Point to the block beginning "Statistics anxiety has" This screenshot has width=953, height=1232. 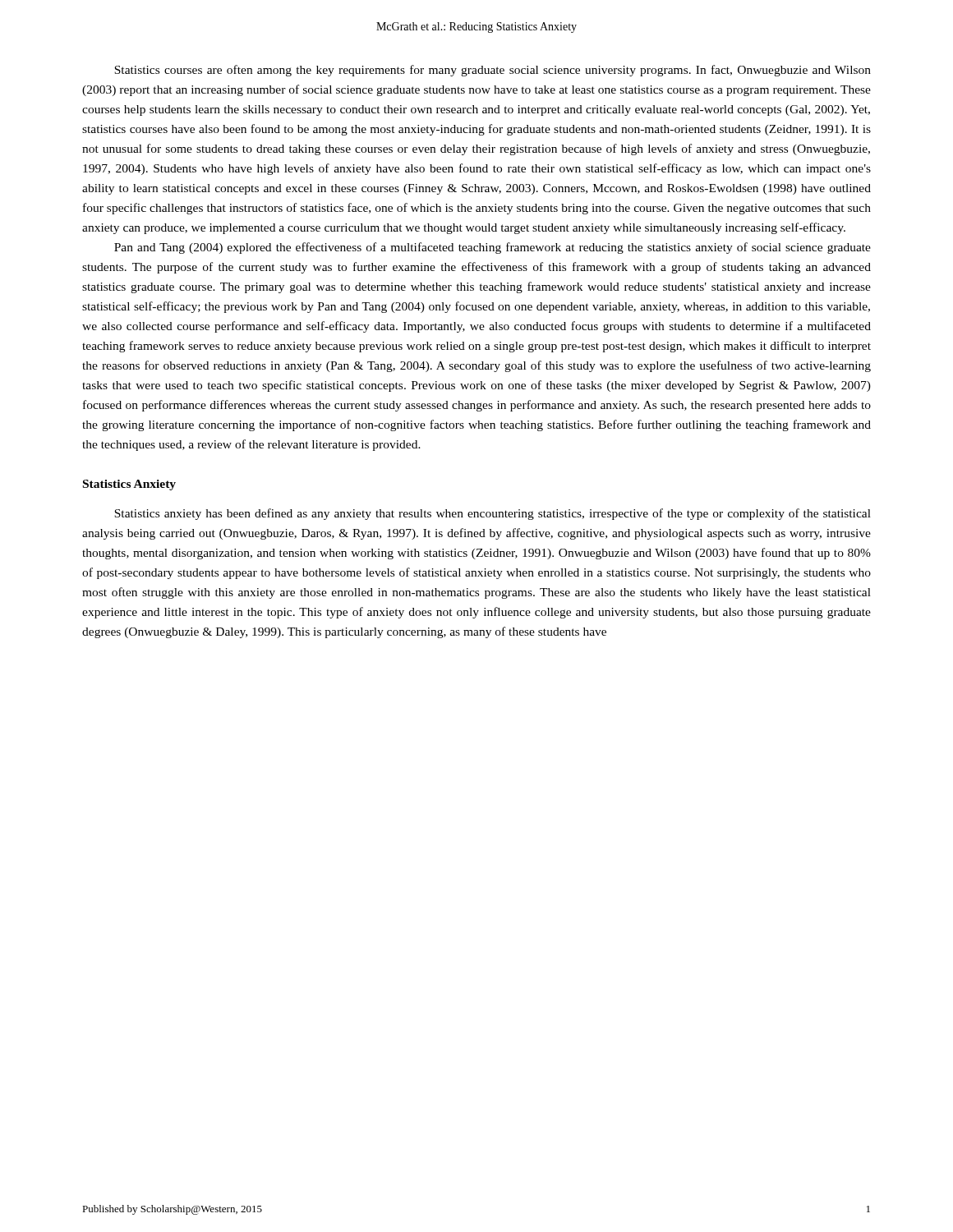476,573
